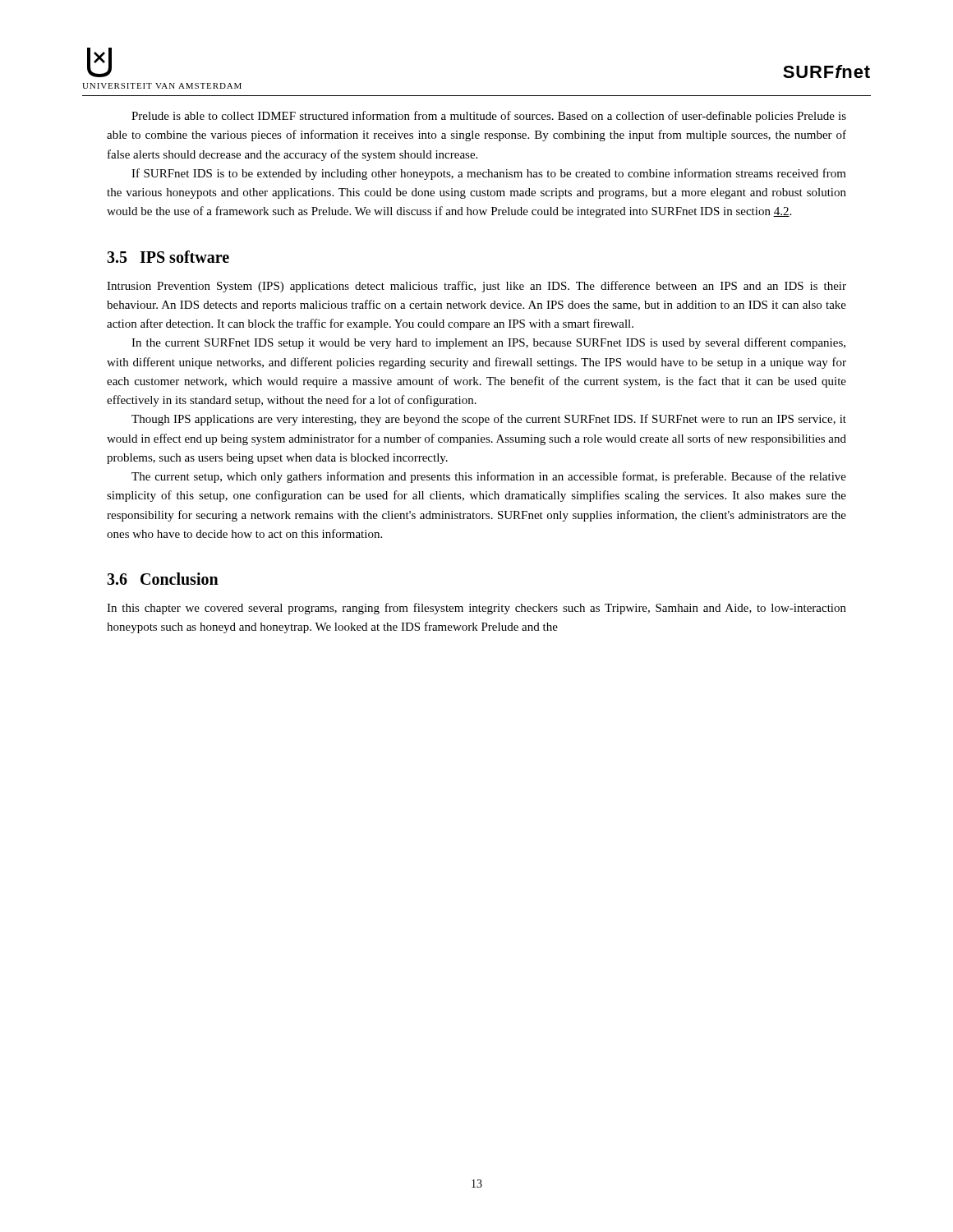Find the region starting "3.6 Conclusion"
The width and height of the screenshot is (953, 1232).
(163, 579)
